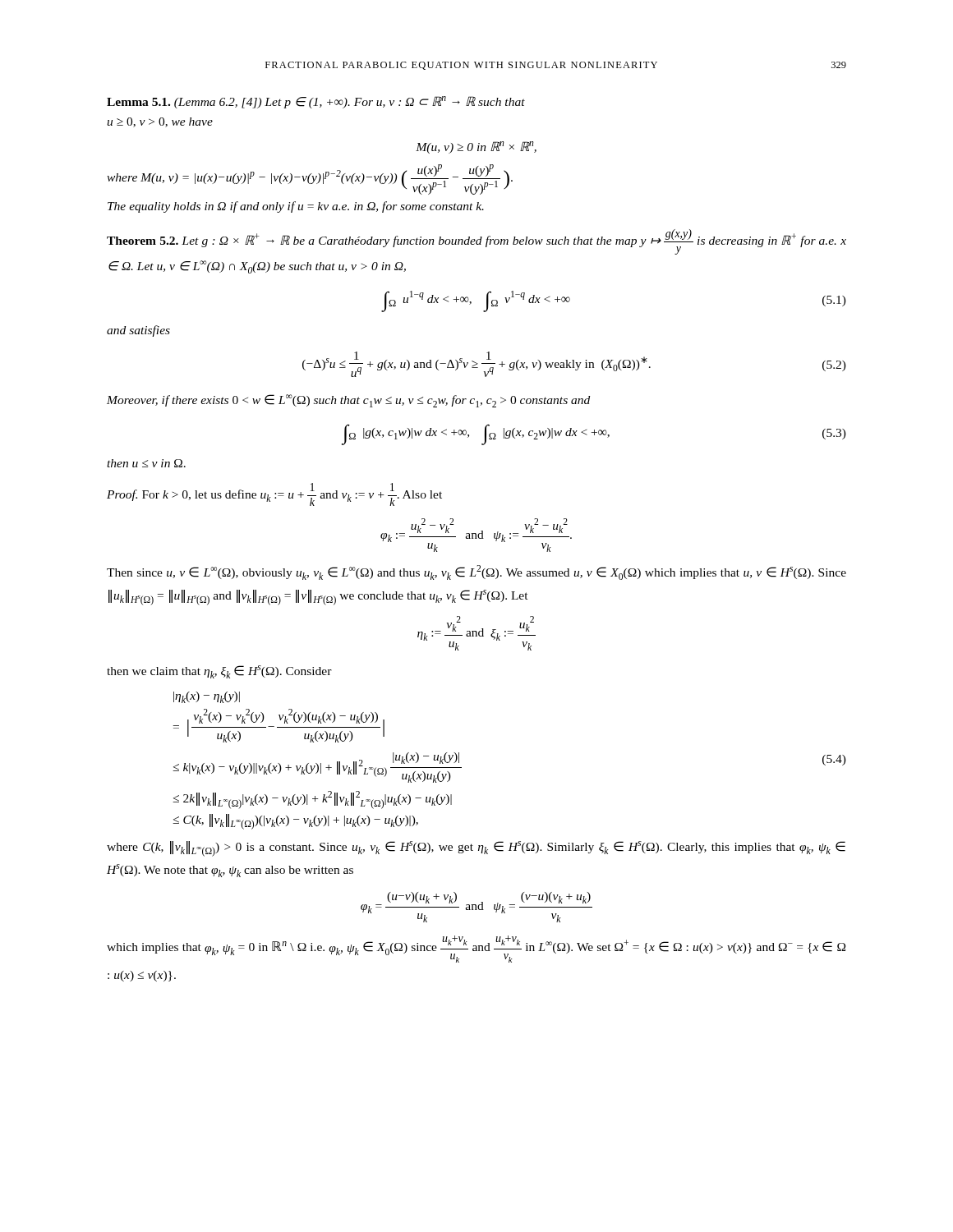Find the block on this page that starts "where C(k, ‖vk‖L∞(Ω)) > 0 is"

pos(476,849)
